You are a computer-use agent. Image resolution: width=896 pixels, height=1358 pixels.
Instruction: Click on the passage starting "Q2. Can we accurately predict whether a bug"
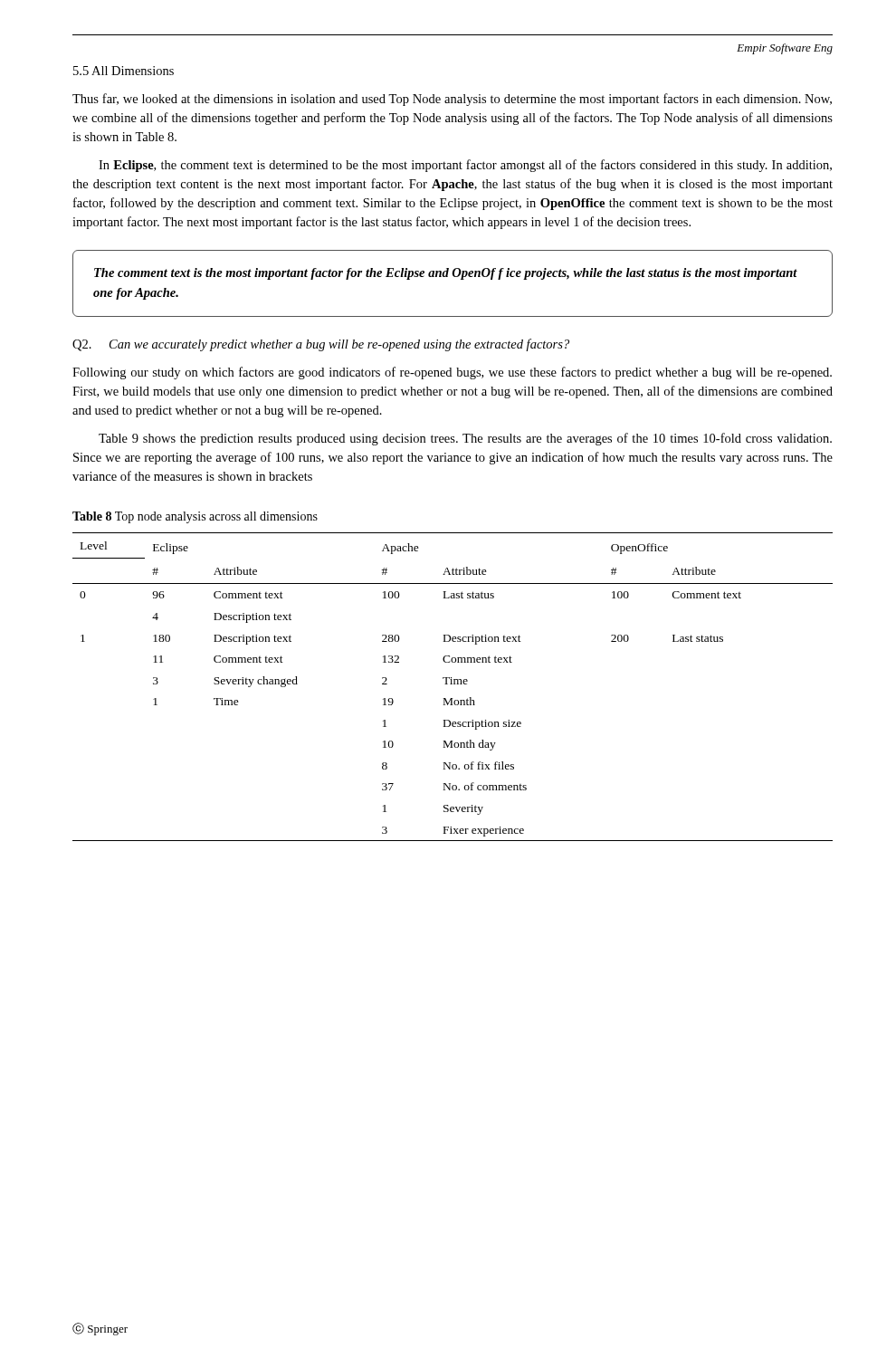coord(321,344)
